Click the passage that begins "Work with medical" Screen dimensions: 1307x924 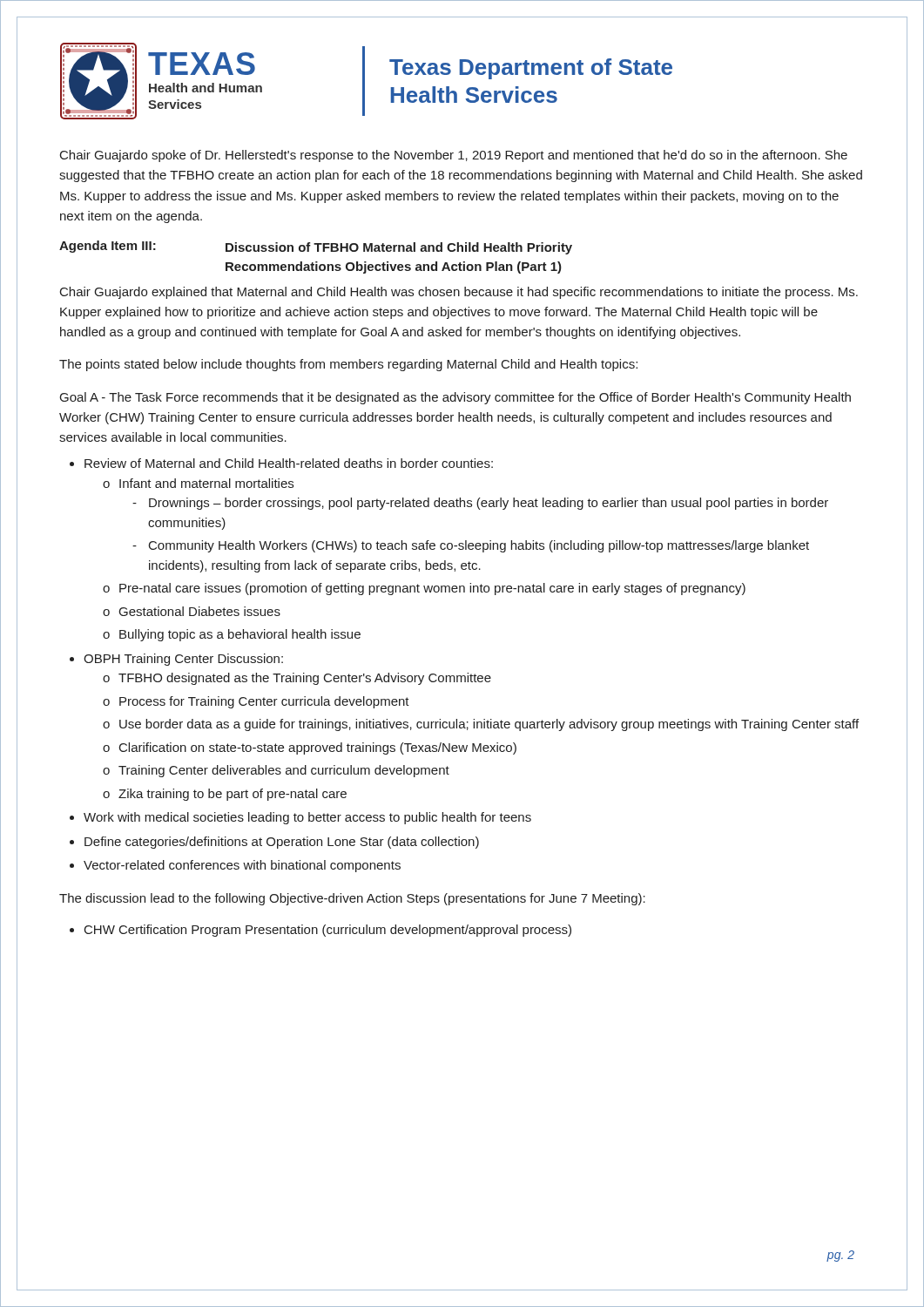click(x=308, y=817)
